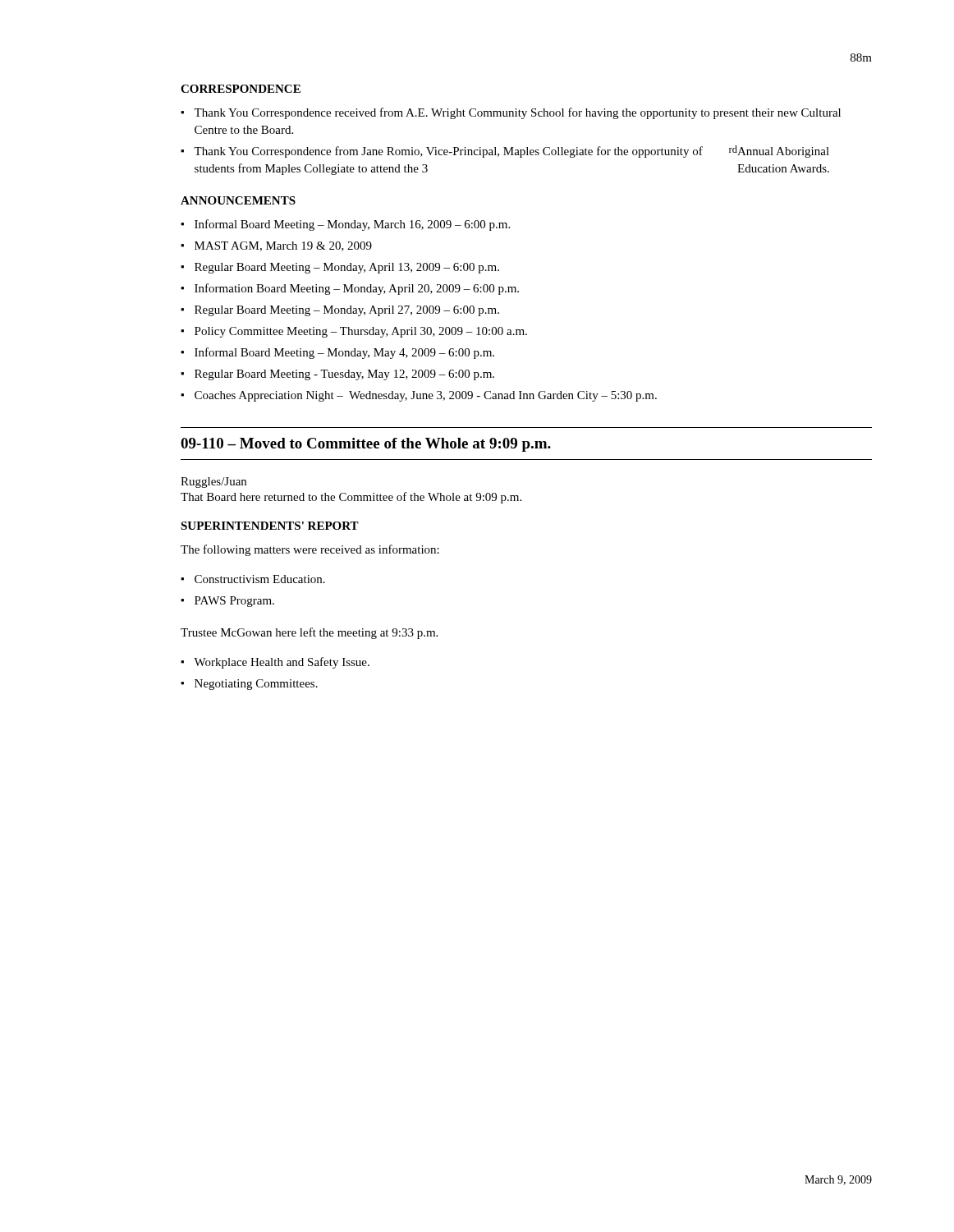Where does it say "Constructivism Education."?
The image size is (954, 1232).
point(260,579)
